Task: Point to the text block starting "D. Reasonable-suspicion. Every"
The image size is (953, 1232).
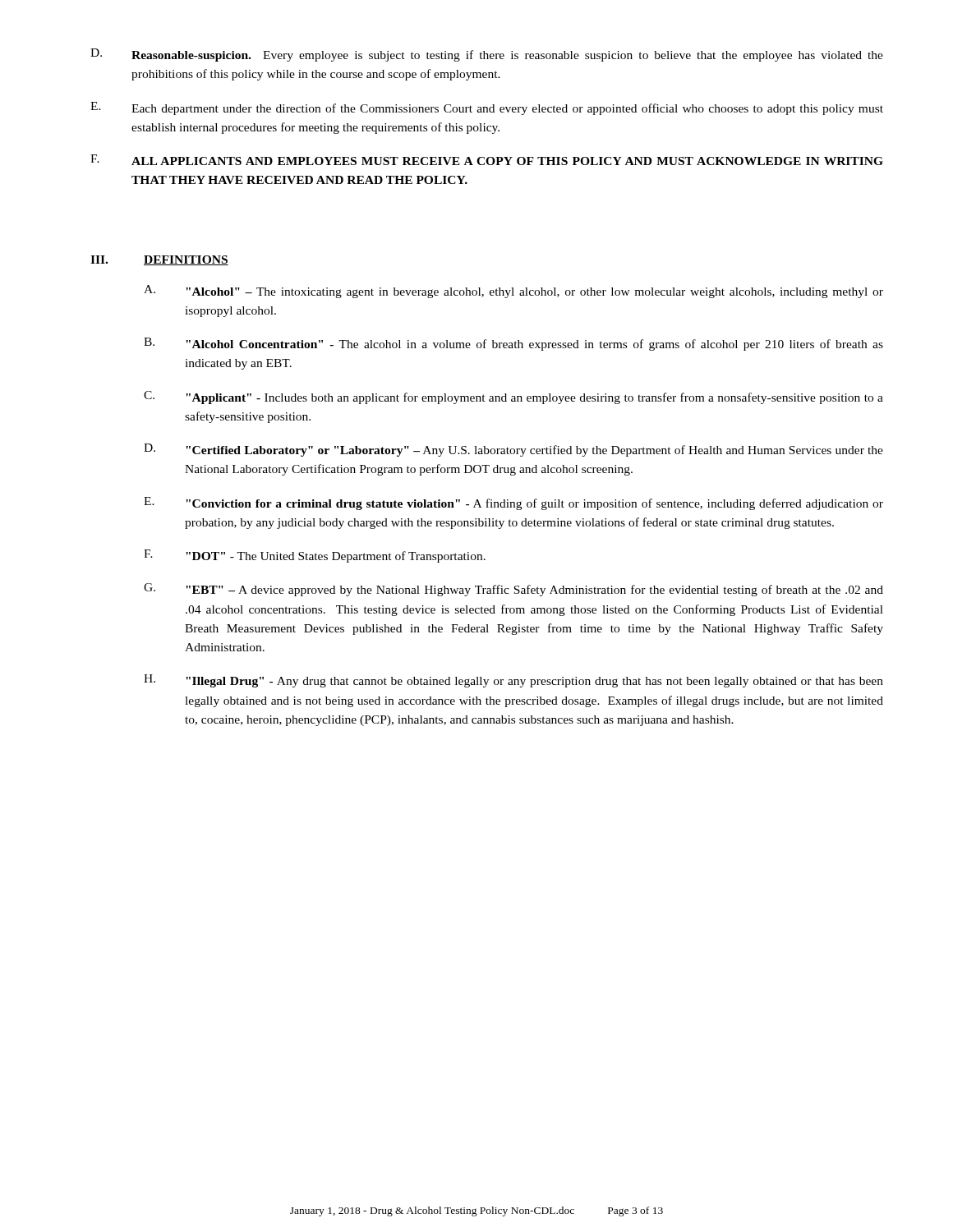Action: pos(487,64)
